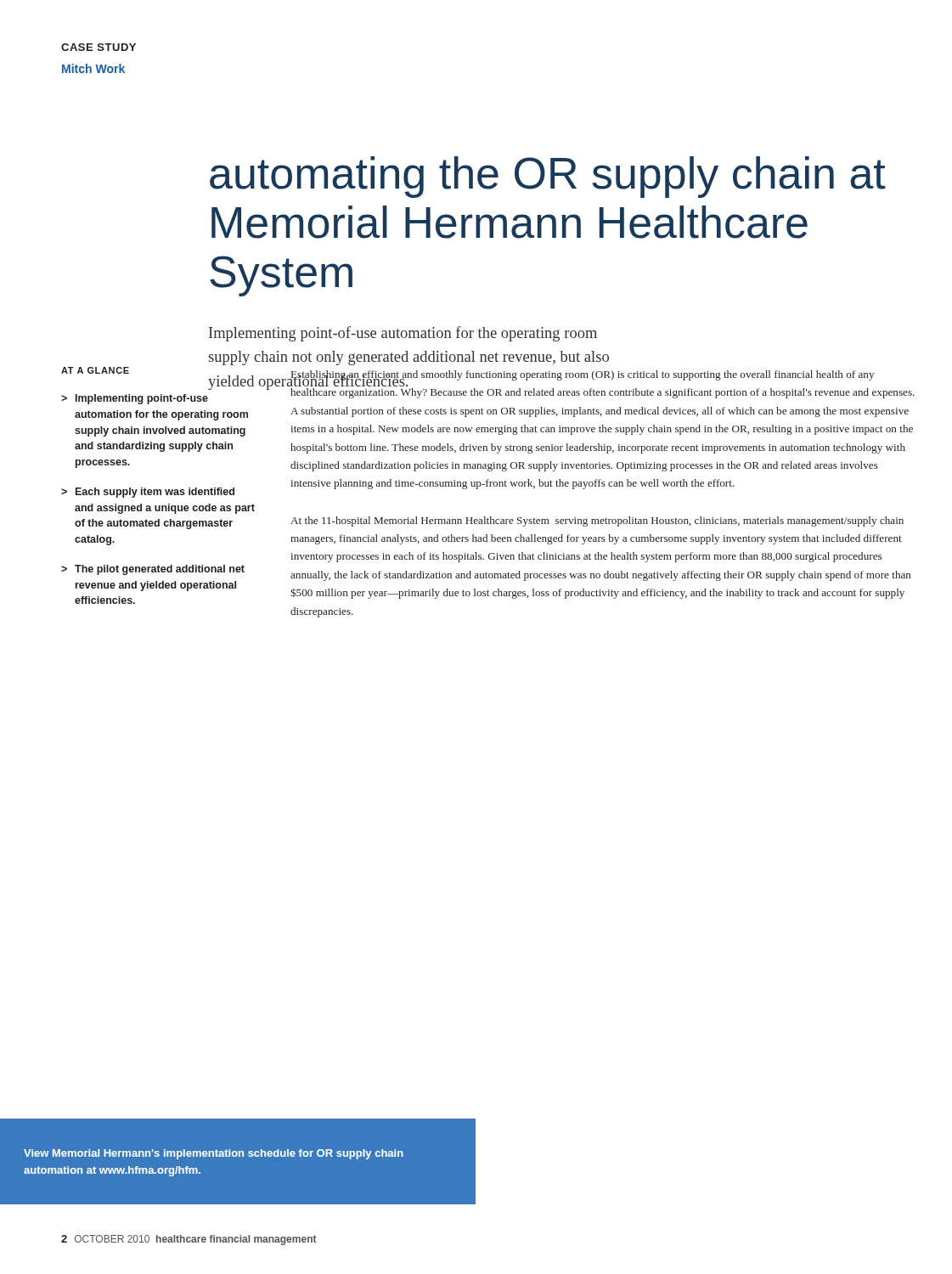Screen dimensions: 1274x952
Task: Locate the list item with the text "The pilot generated additional net revenue and"
Action: [160, 585]
